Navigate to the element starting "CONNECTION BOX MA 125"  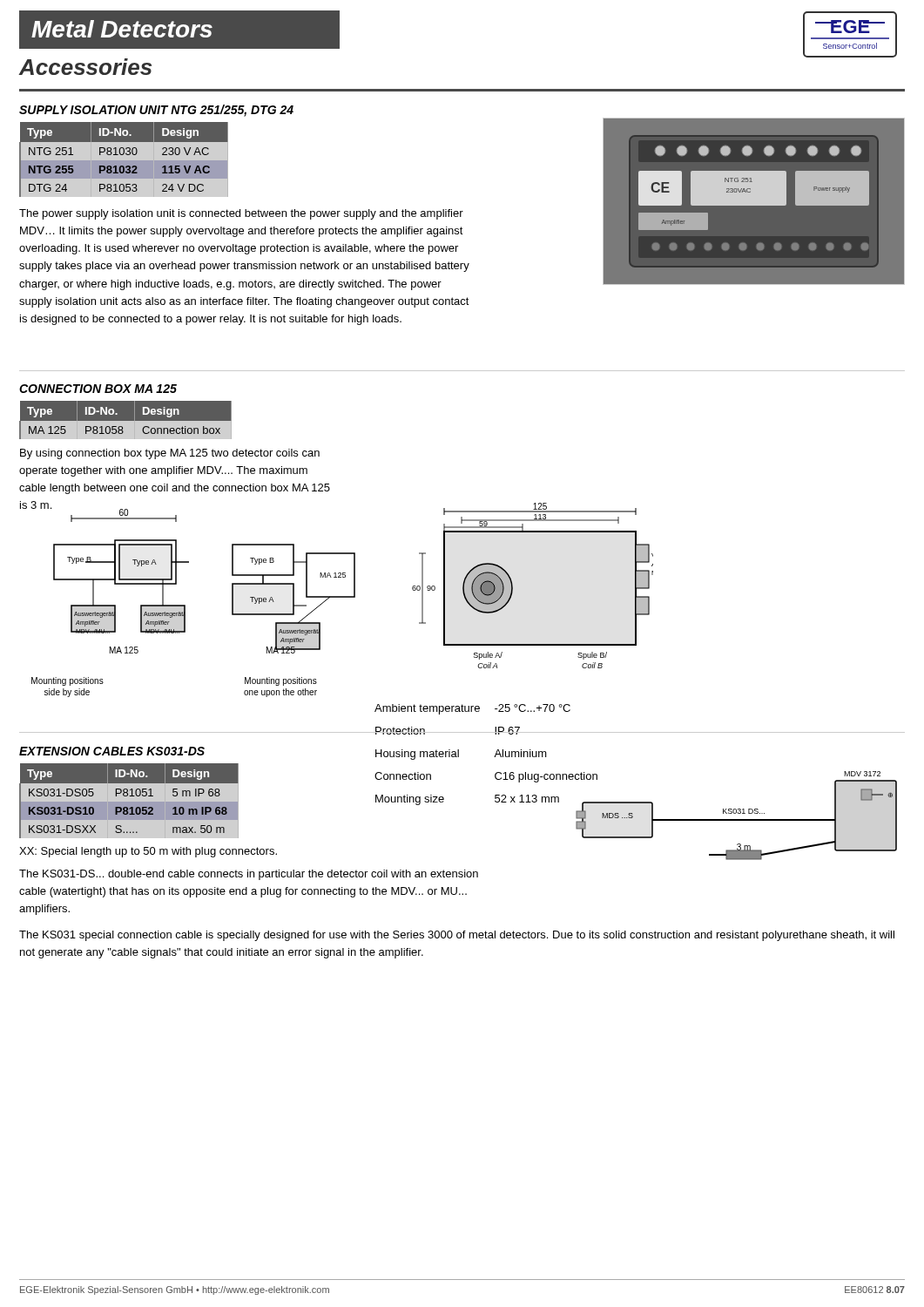coord(98,389)
